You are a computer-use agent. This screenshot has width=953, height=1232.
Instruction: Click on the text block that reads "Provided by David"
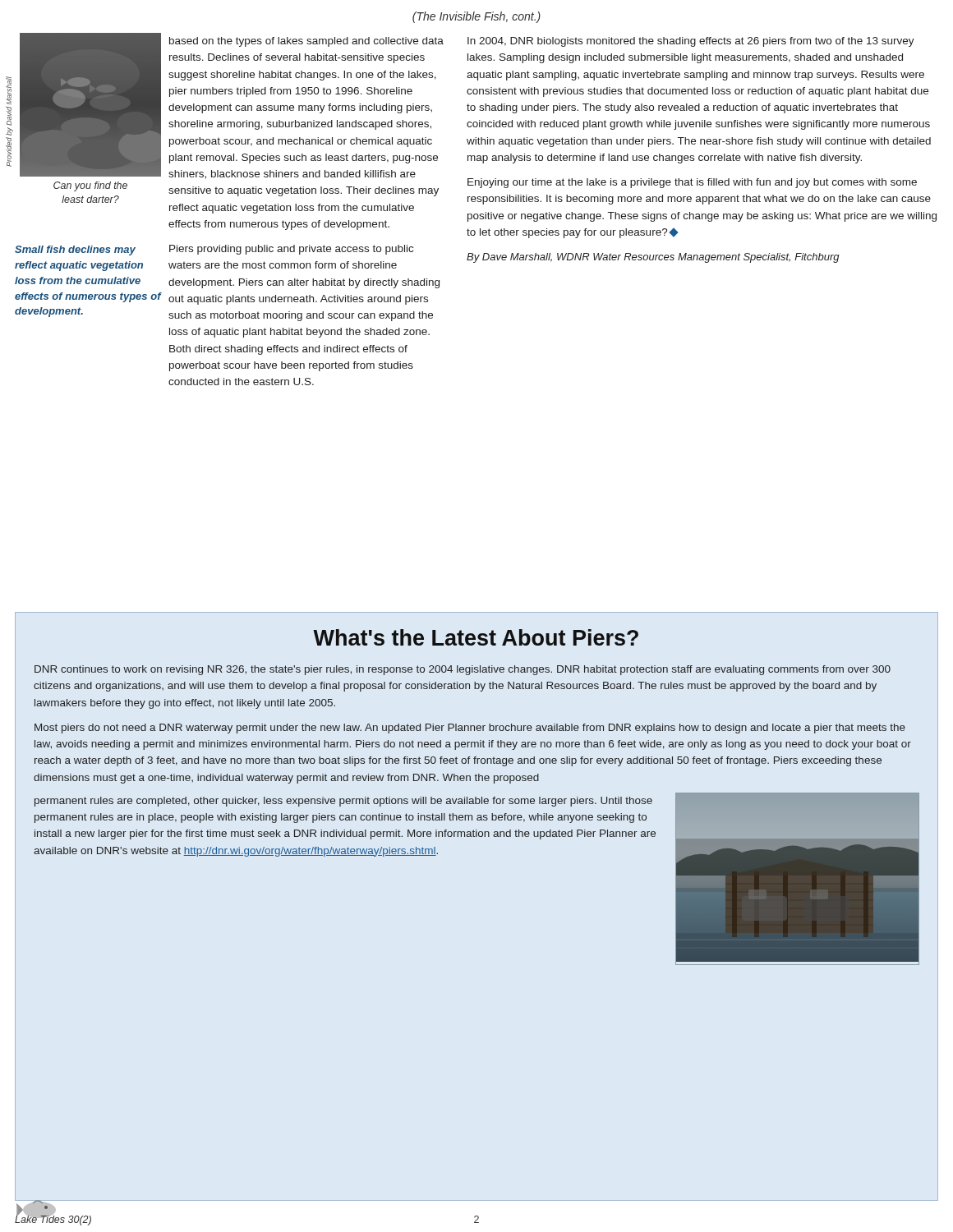(x=9, y=122)
